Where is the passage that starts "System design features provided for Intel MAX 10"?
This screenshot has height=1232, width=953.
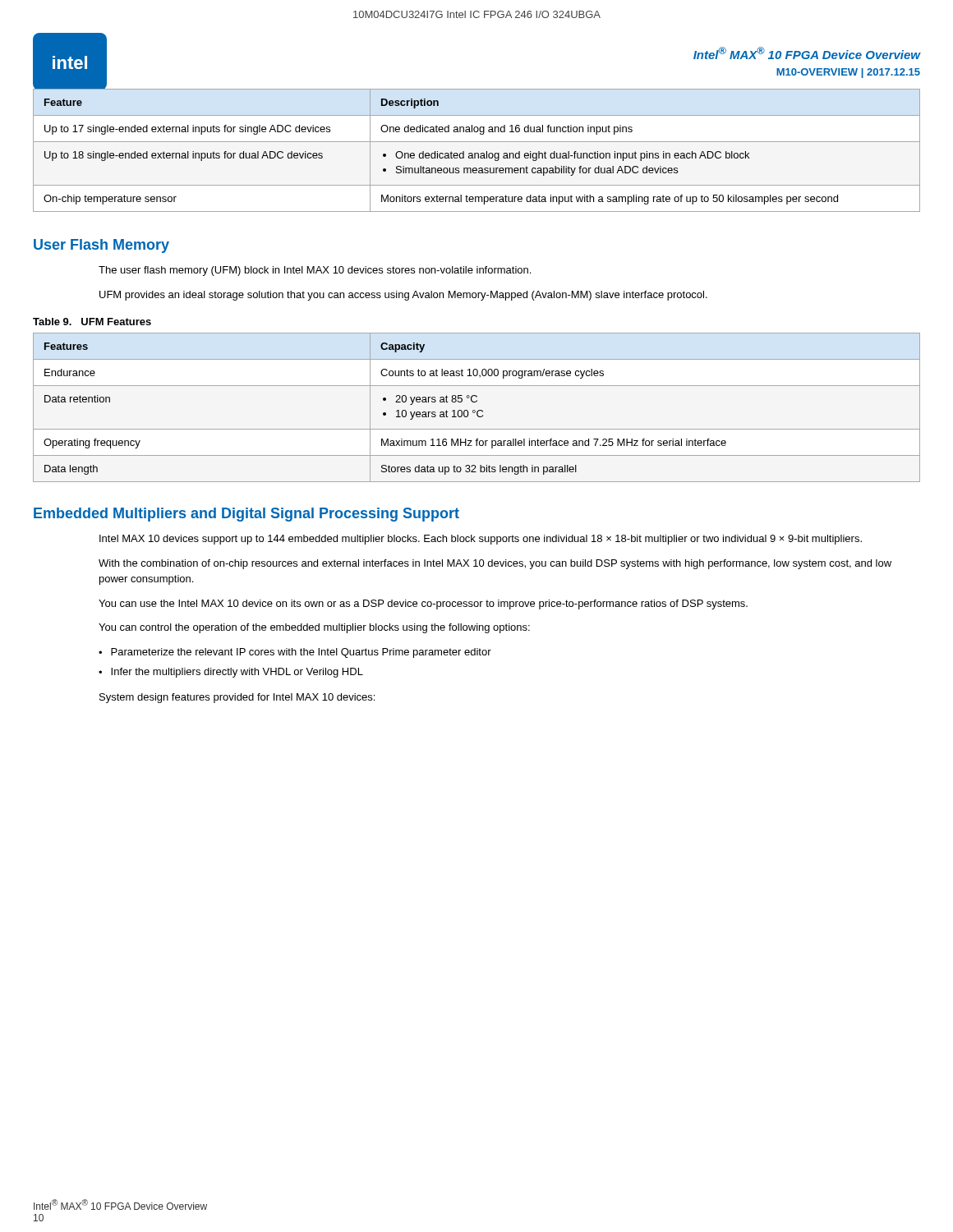237,696
